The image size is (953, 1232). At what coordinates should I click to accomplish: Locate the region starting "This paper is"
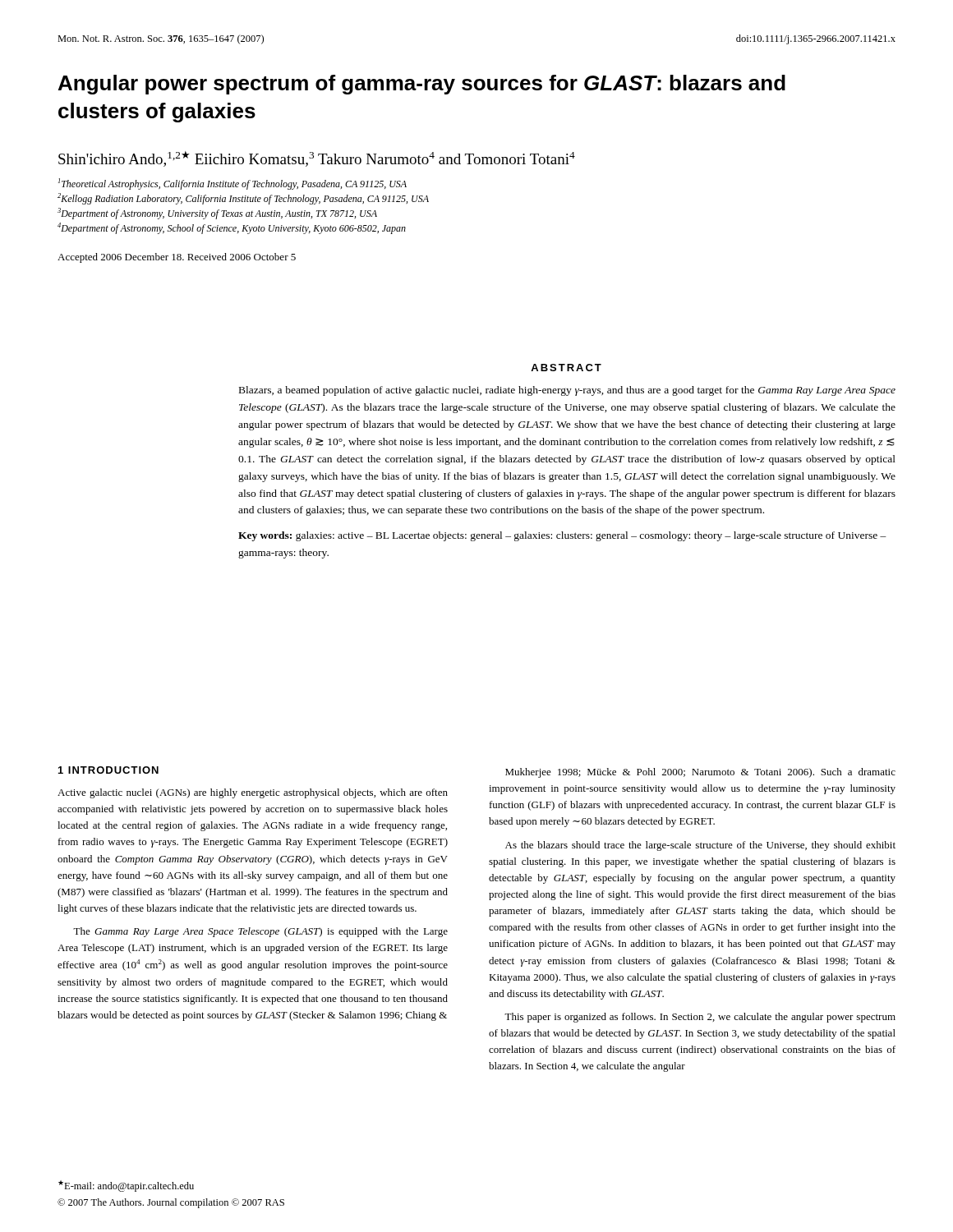(x=692, y=1041)
